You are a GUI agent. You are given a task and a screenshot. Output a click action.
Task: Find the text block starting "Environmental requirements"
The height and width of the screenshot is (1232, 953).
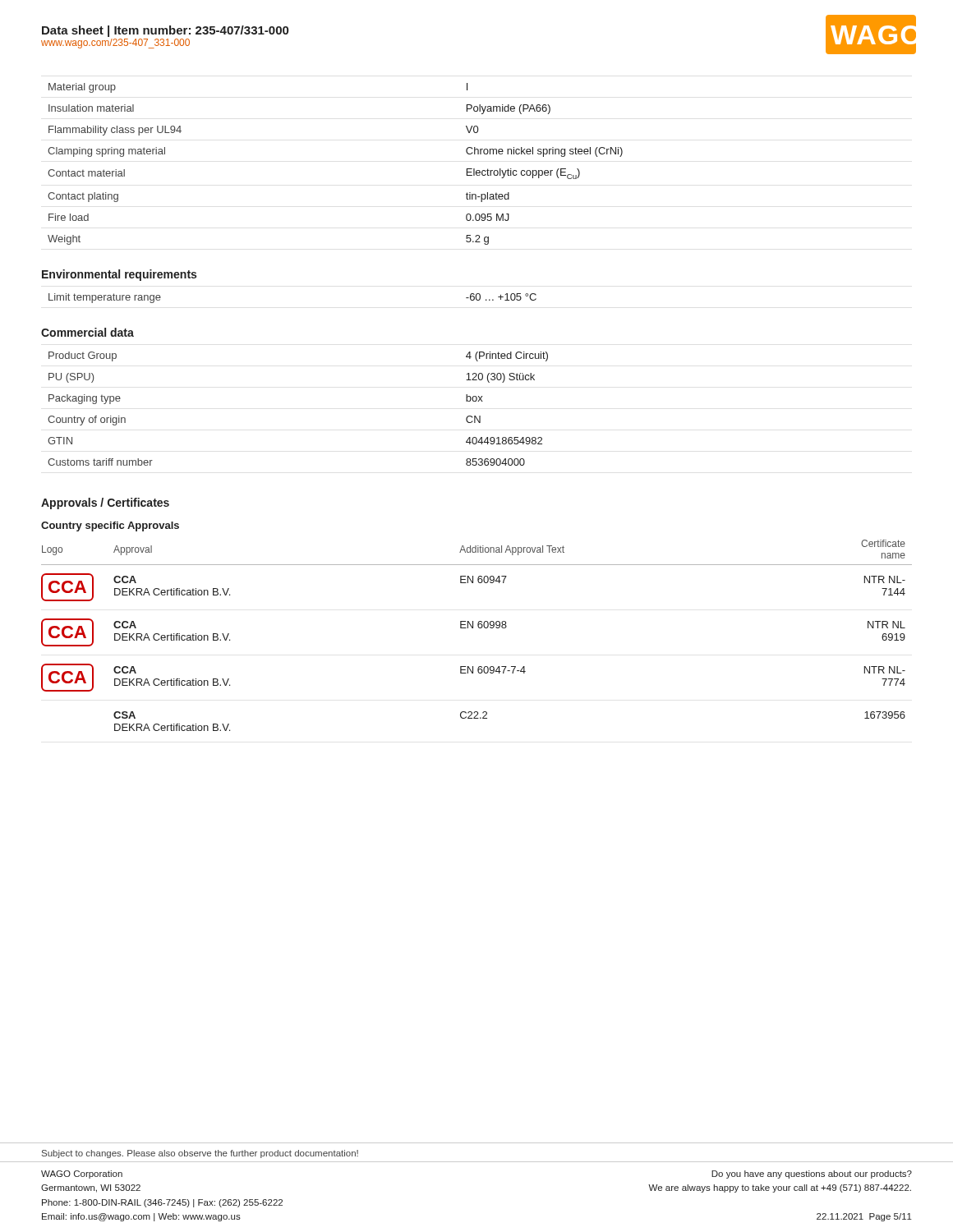point(119,274)
